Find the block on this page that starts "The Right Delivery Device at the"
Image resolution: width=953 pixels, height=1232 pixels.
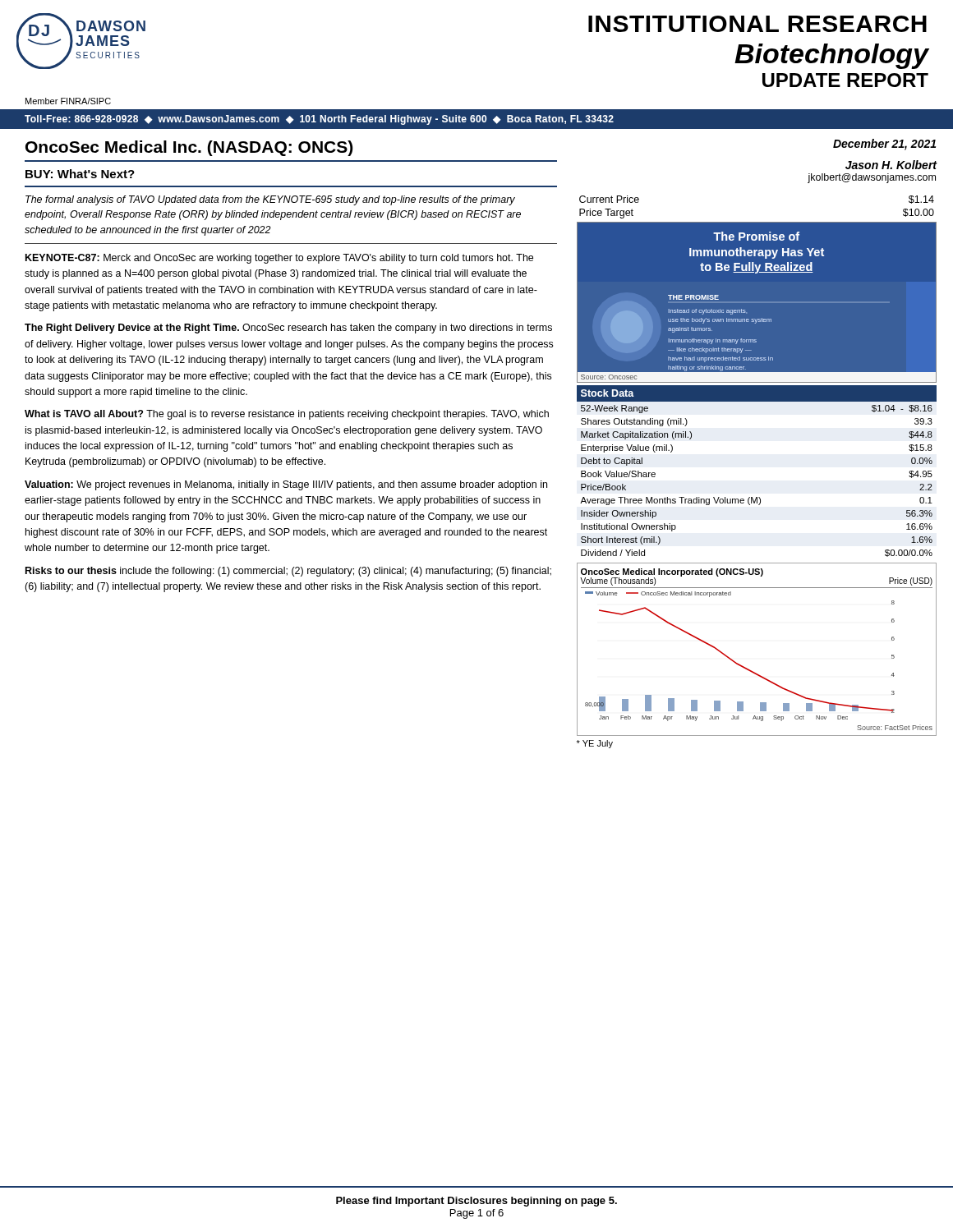point(291,360)
